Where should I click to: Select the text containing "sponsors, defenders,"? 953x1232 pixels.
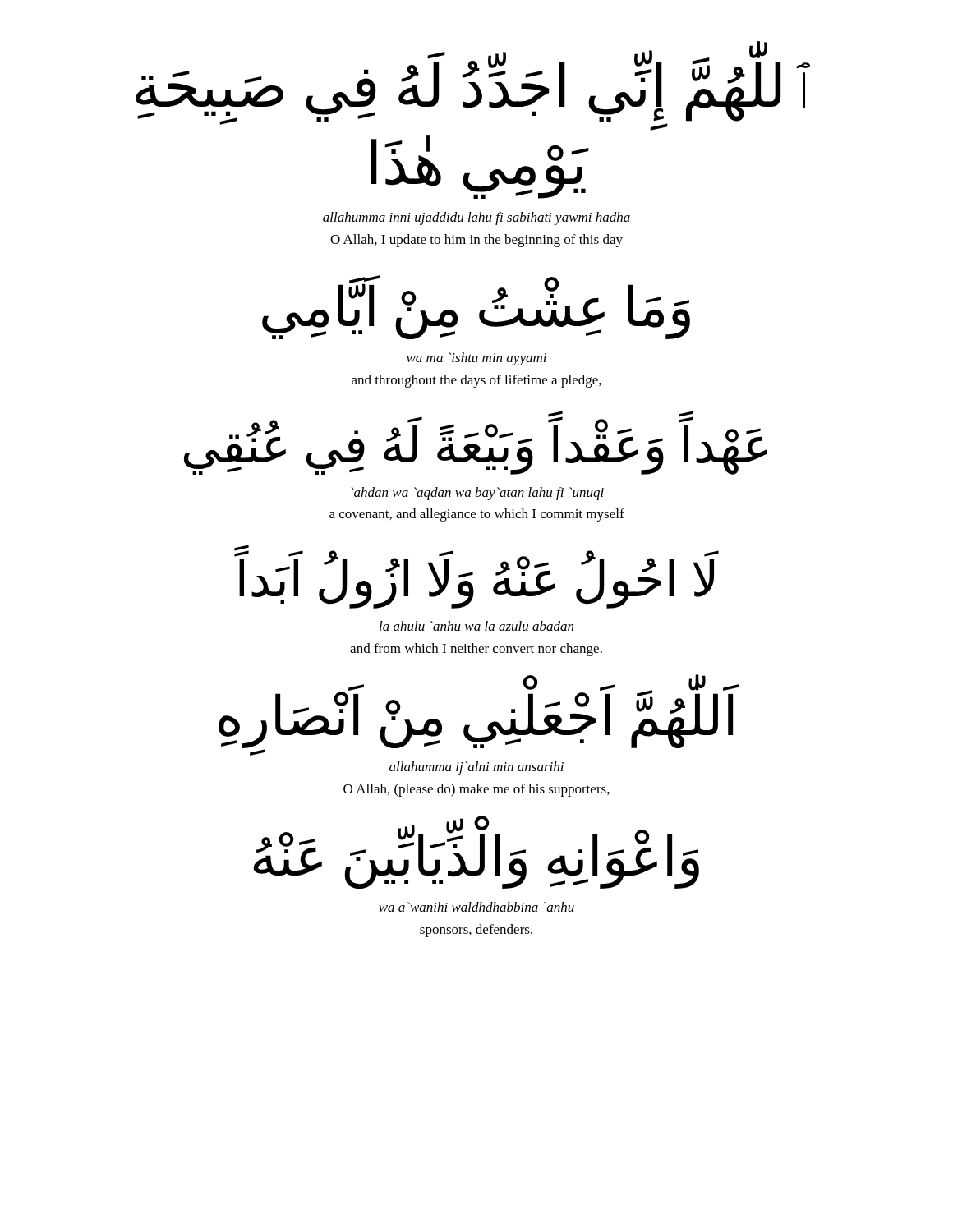point(476,929)
